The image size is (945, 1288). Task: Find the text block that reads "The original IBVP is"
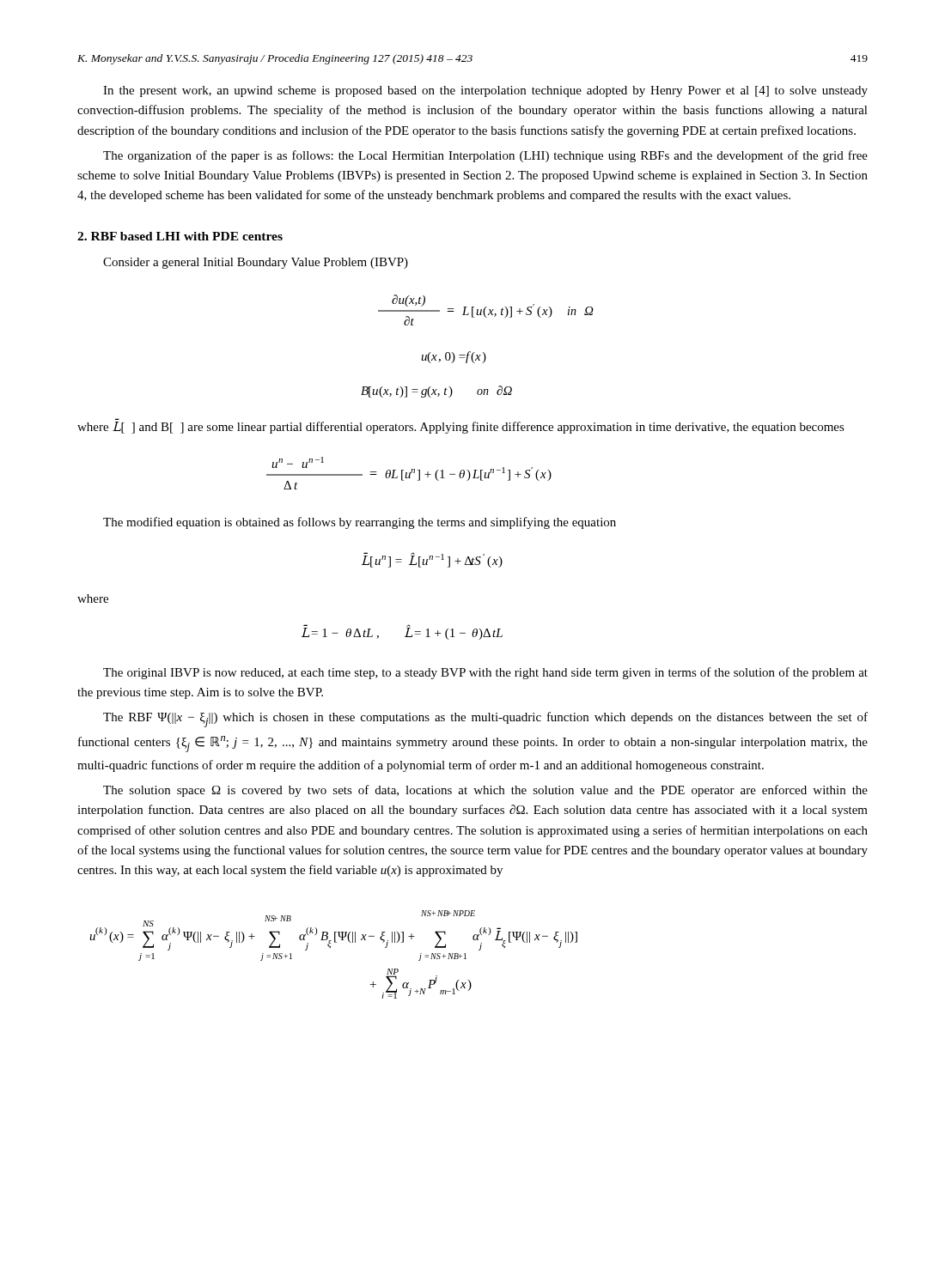(x=472, y=682)
